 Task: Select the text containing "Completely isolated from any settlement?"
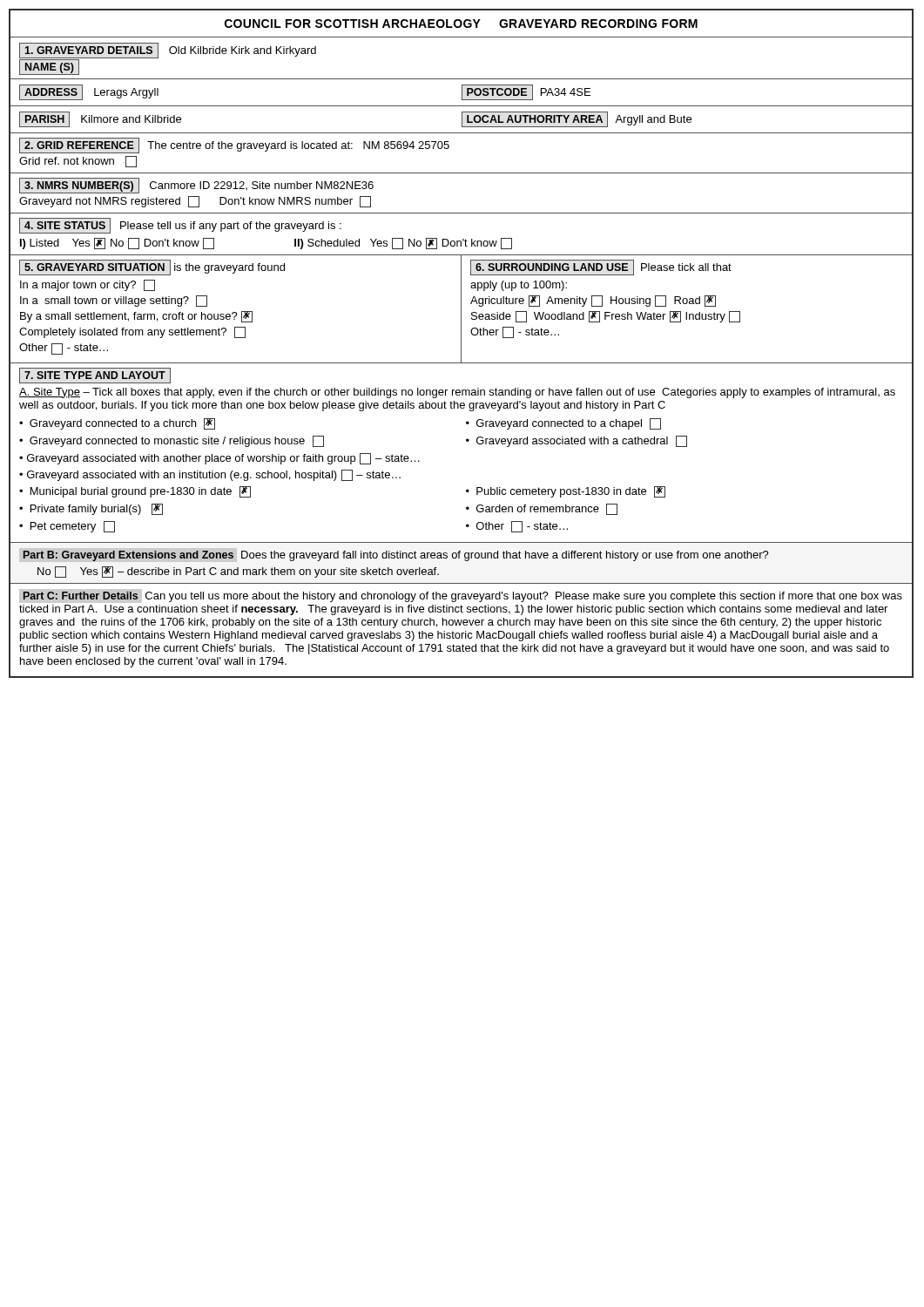click(132, 332)
